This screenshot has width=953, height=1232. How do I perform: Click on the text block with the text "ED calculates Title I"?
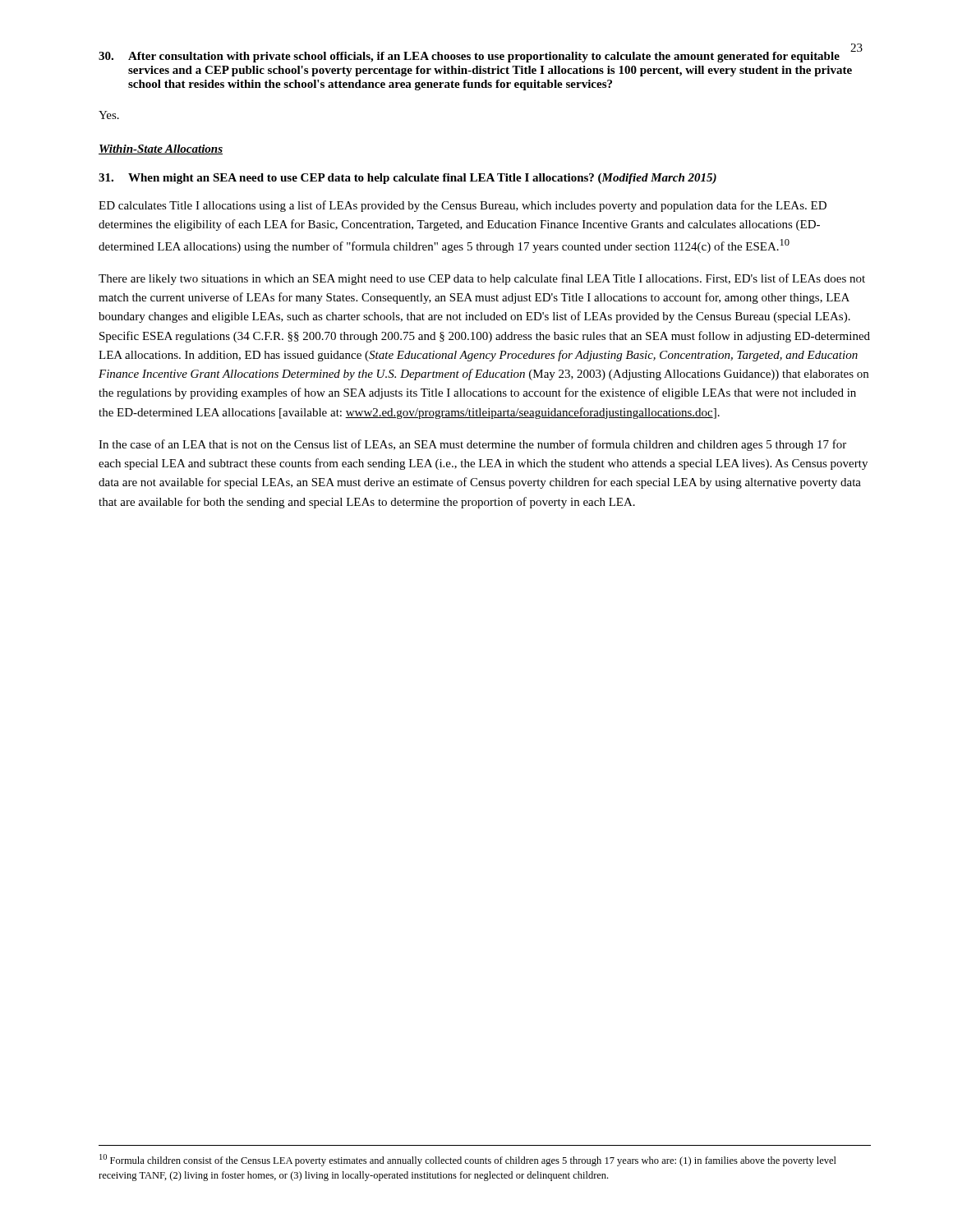point(463,226)
